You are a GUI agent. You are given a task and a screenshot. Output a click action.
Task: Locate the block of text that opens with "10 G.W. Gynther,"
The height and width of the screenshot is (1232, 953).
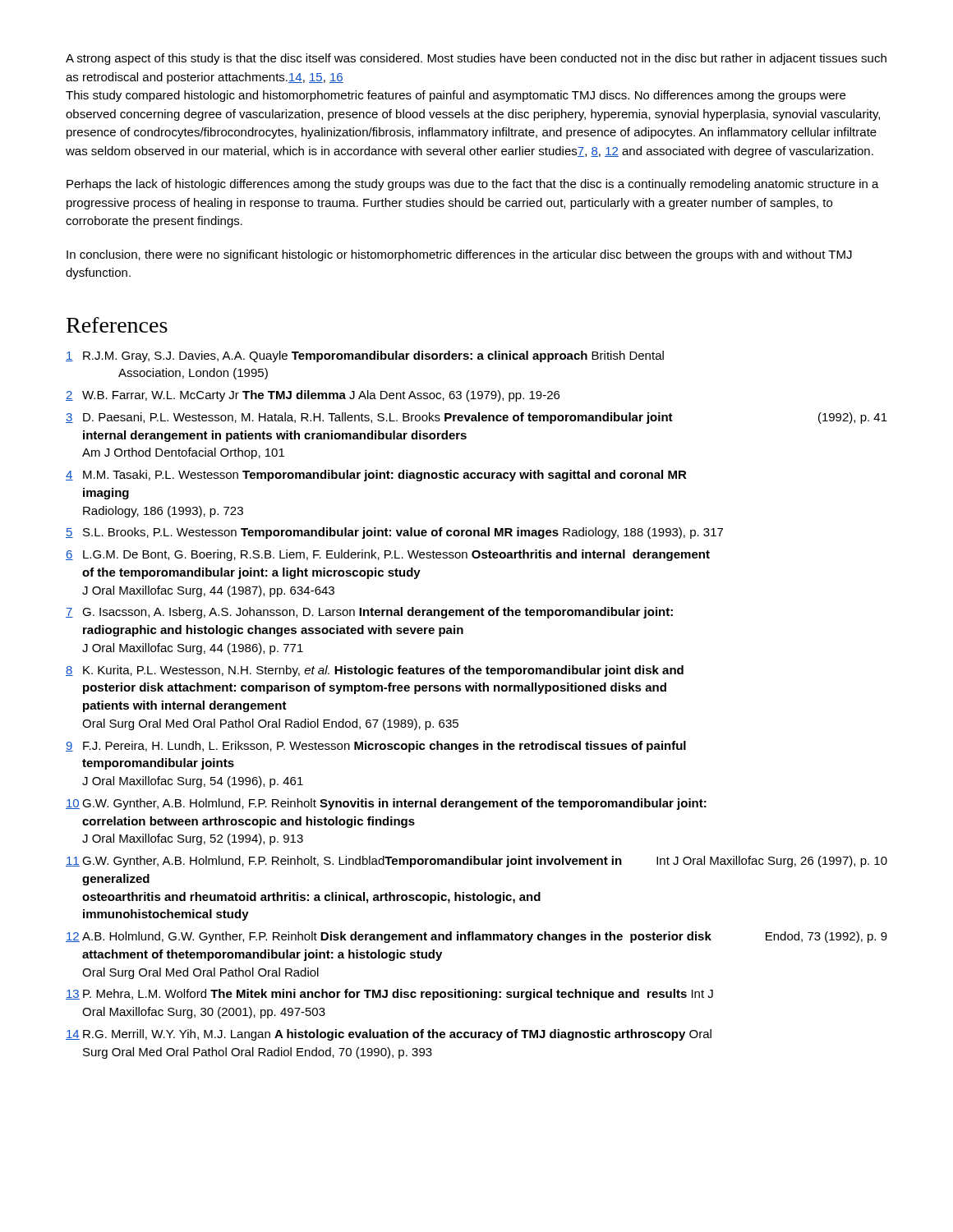[x=476, y=821]
